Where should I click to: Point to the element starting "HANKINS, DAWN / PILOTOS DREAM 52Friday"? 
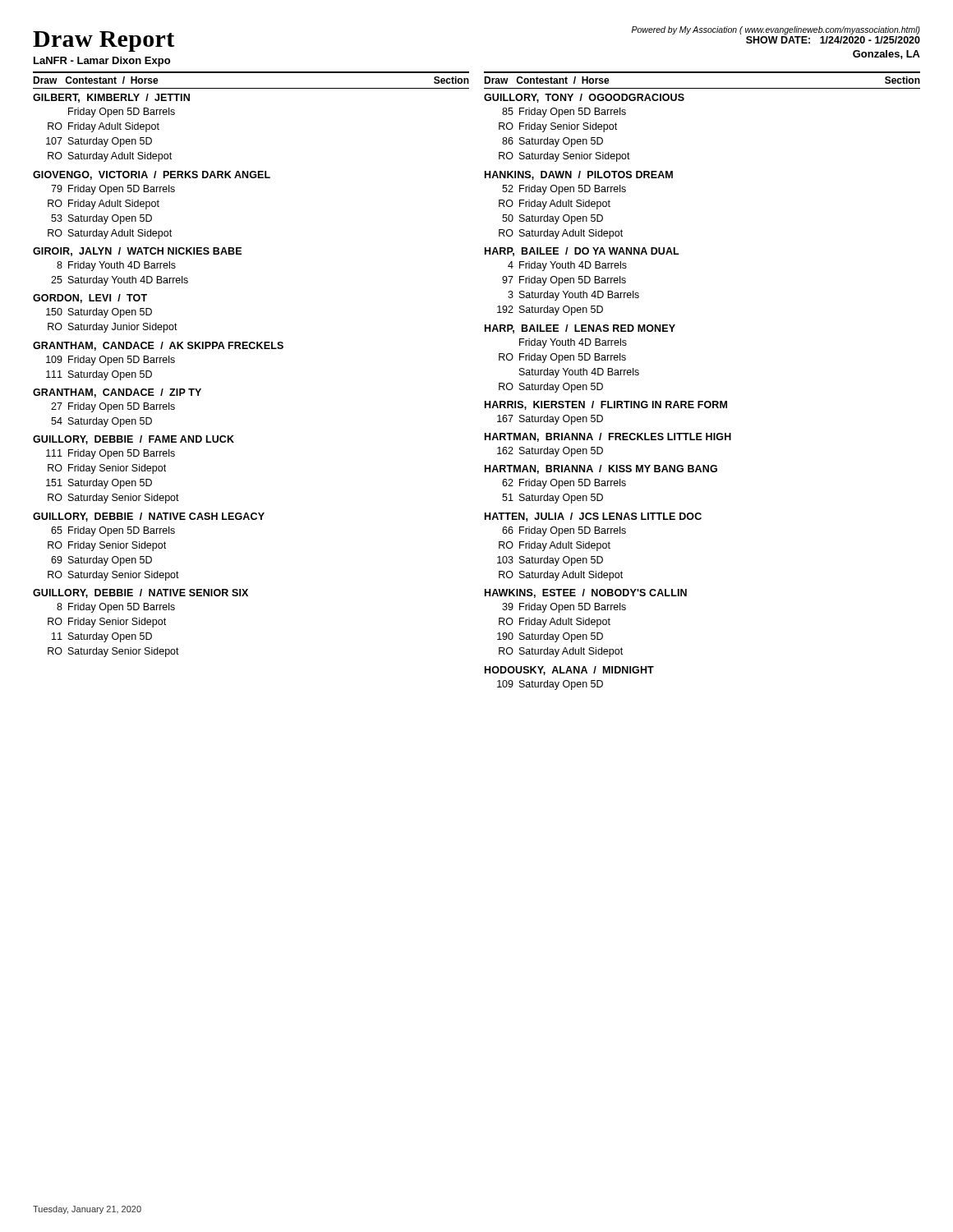point(579,175)
